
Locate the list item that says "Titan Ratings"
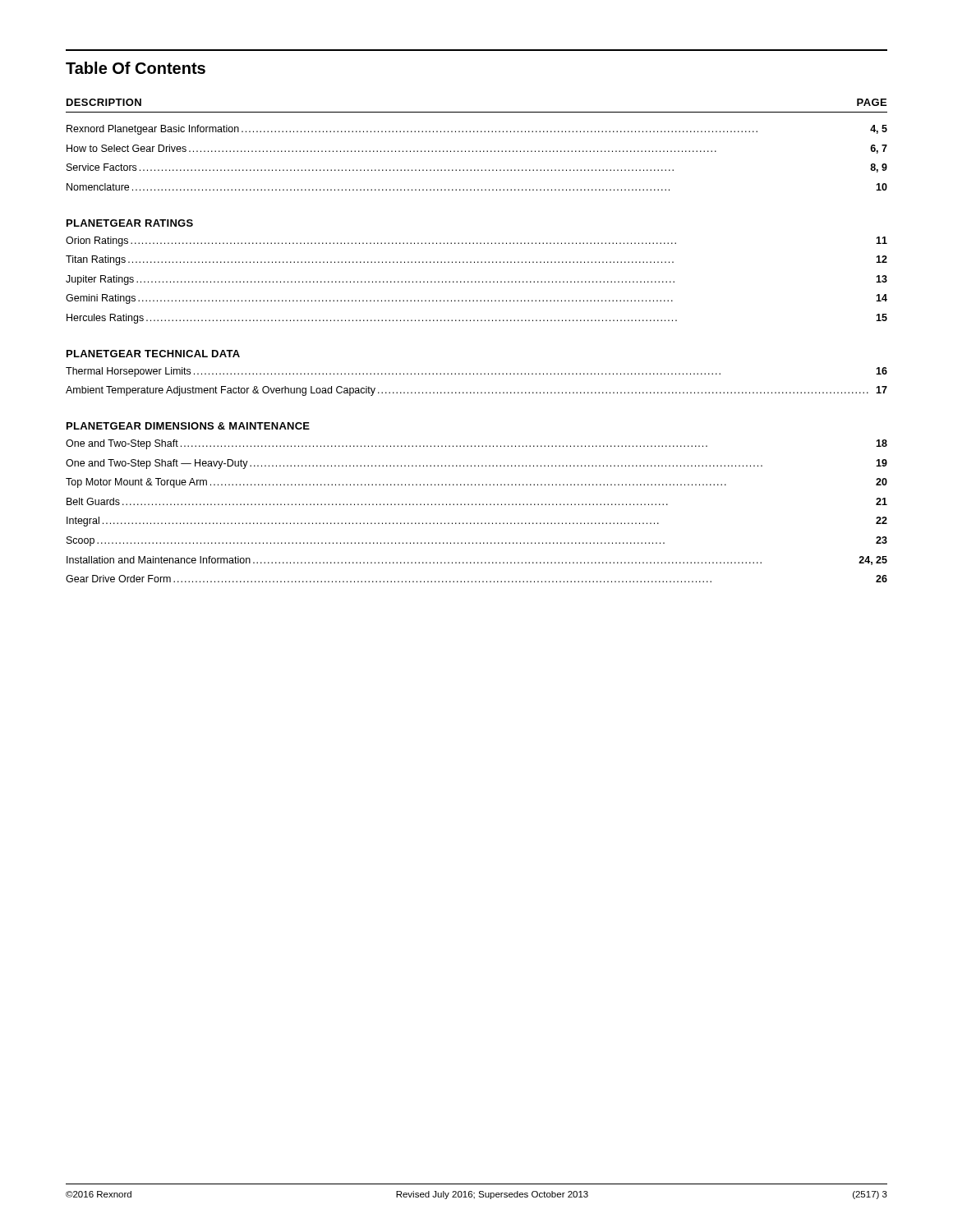pyautogui.click(x=476, y=260)
